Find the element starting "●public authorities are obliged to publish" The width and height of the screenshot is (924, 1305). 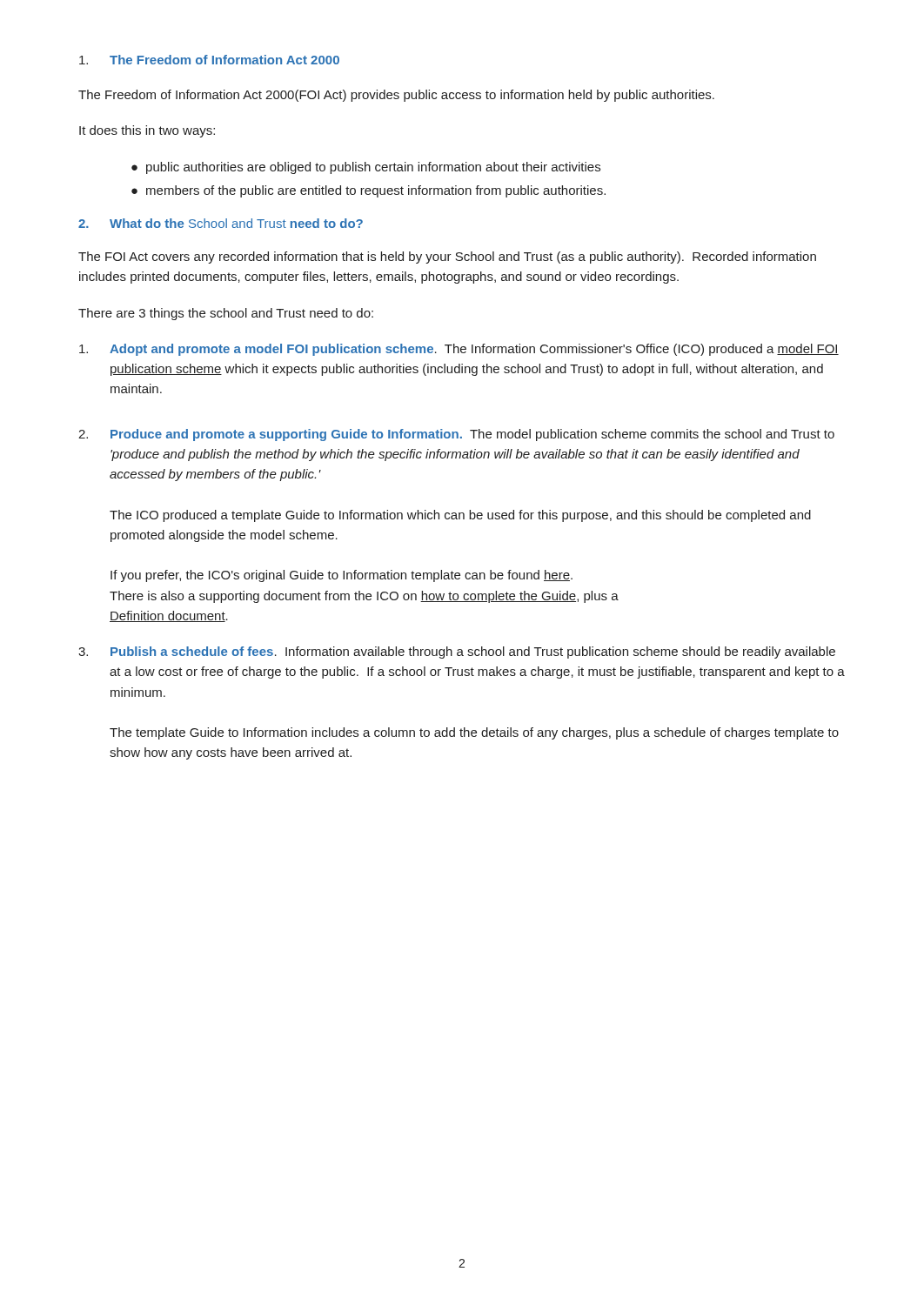(366, 166)
